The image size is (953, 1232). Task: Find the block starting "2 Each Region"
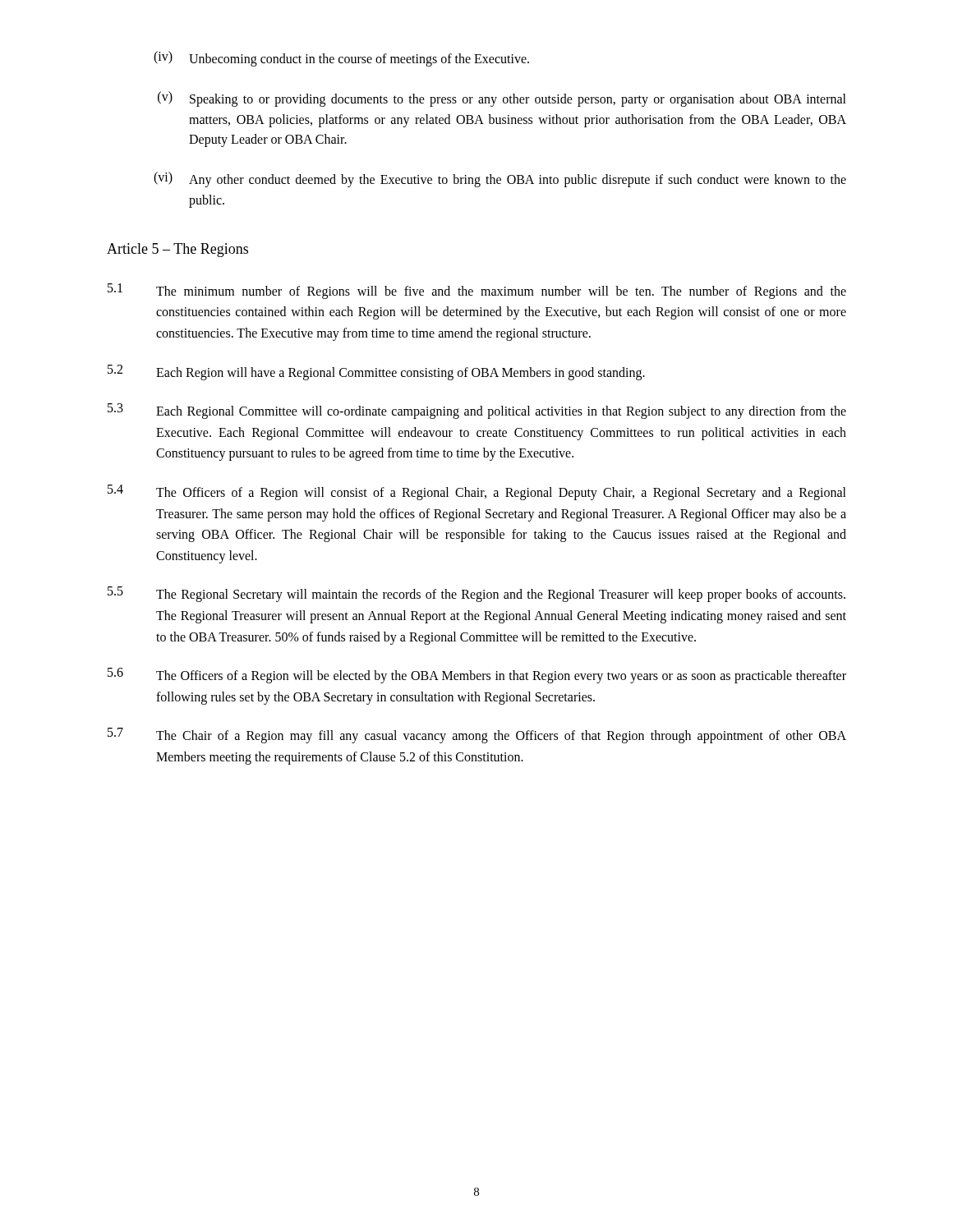(476, 372)
